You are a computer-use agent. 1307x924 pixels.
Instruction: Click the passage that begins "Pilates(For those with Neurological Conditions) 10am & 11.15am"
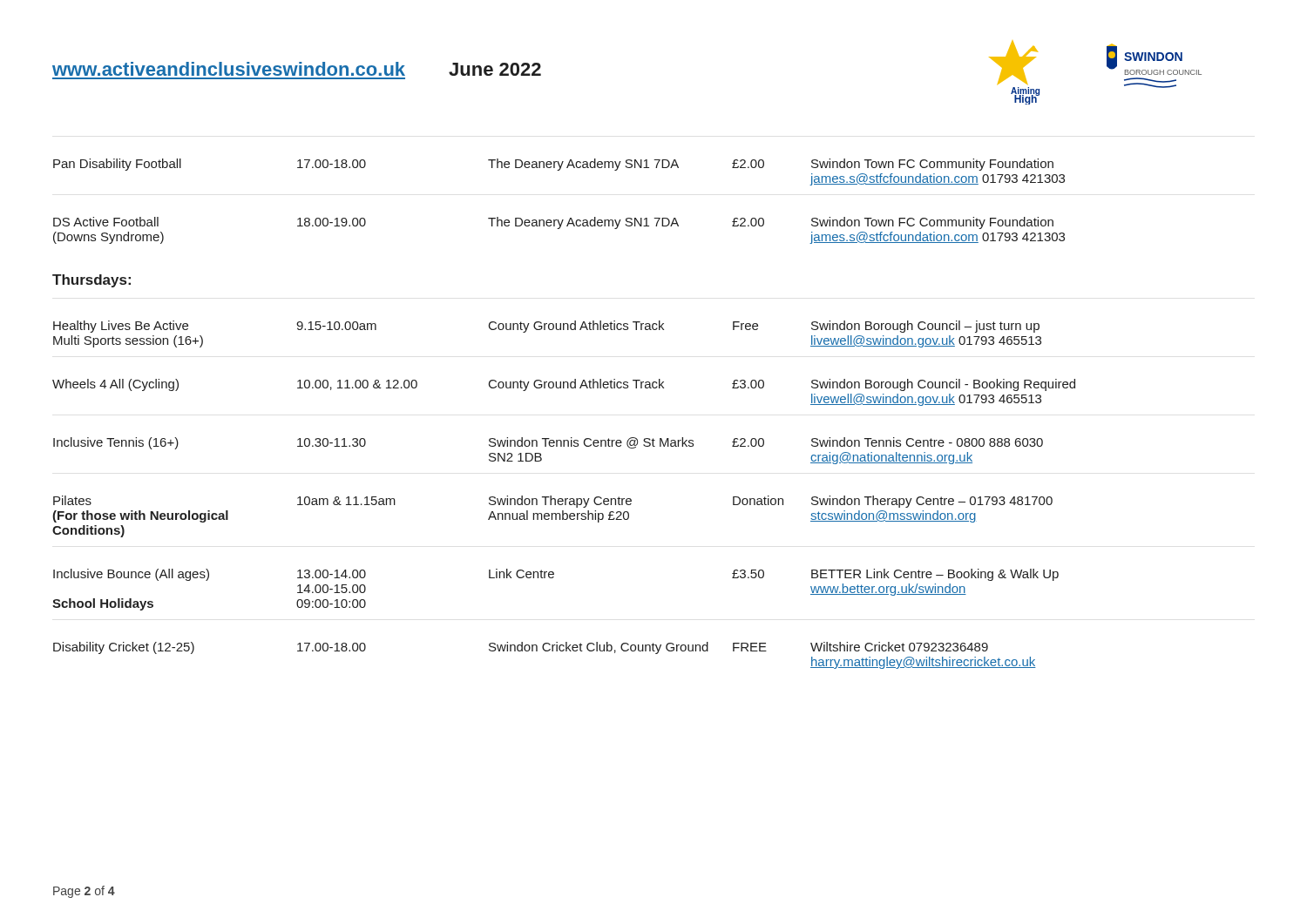[x=553, y=502]
